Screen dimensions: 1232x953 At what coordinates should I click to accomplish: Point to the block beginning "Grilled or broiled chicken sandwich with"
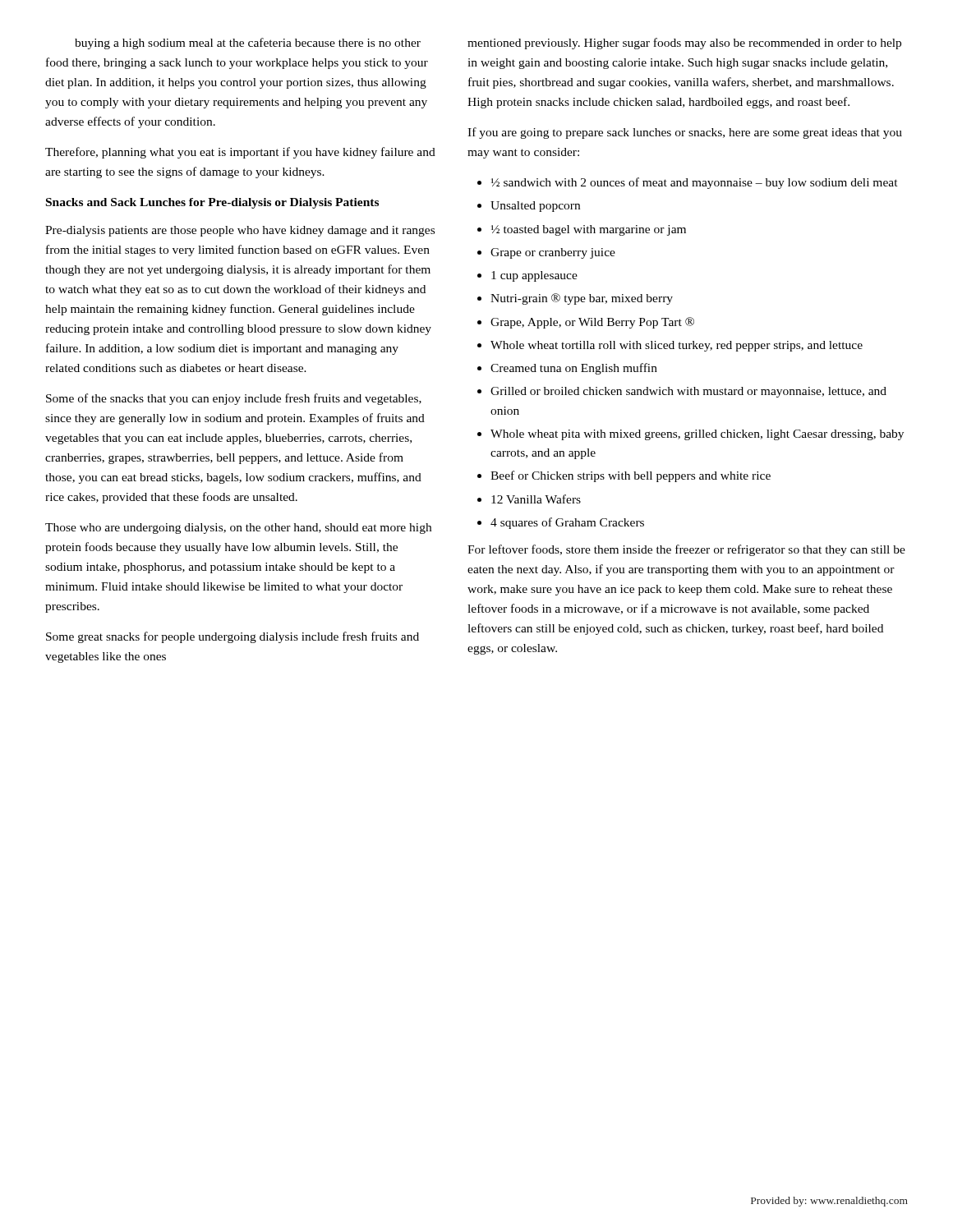pos(699,401)
